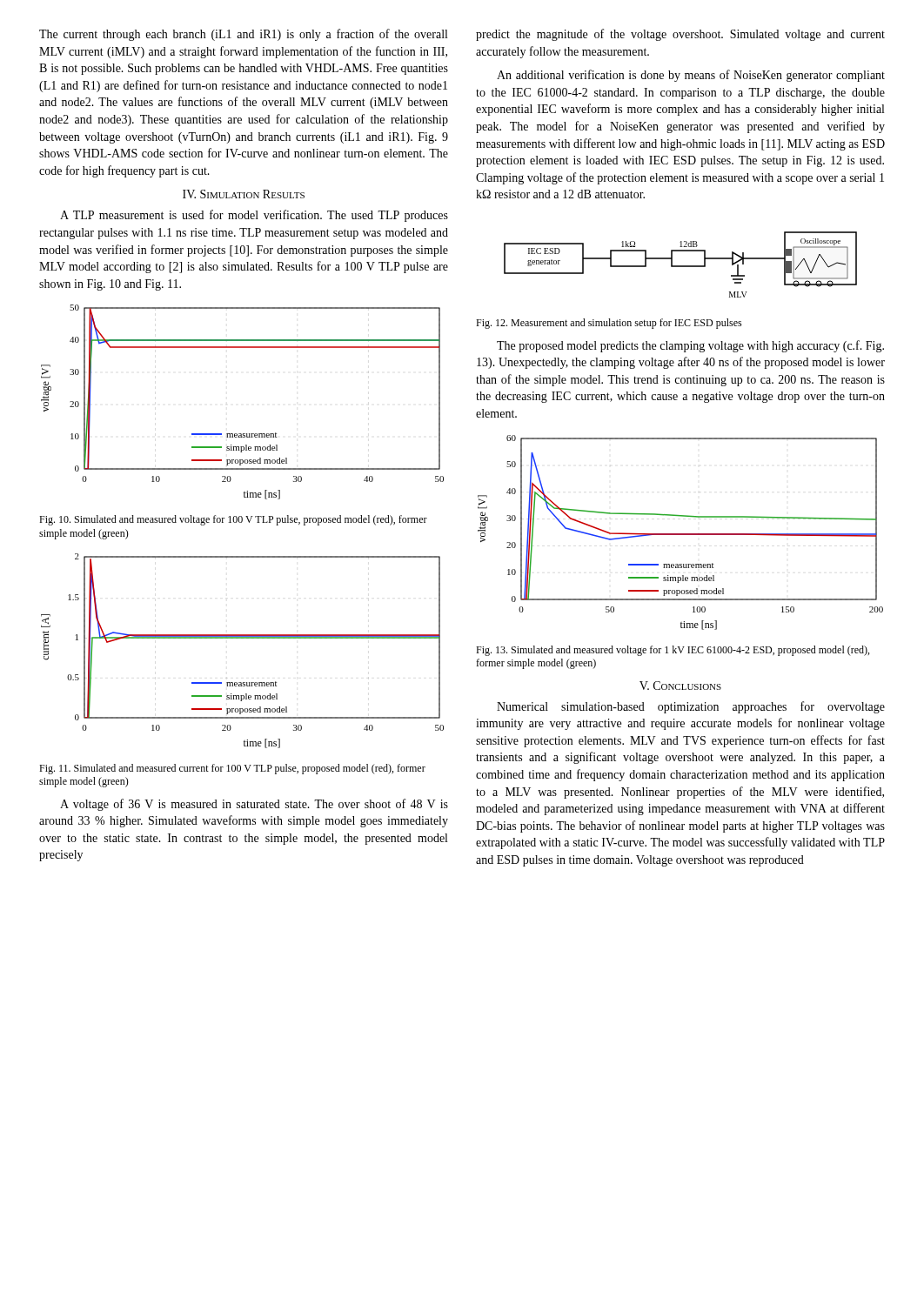Where does it say "IV. SIMULATION RESULTS"?
Image resolution: width=924 pixels, height=1305 pixels.
(x=244, y=195)
